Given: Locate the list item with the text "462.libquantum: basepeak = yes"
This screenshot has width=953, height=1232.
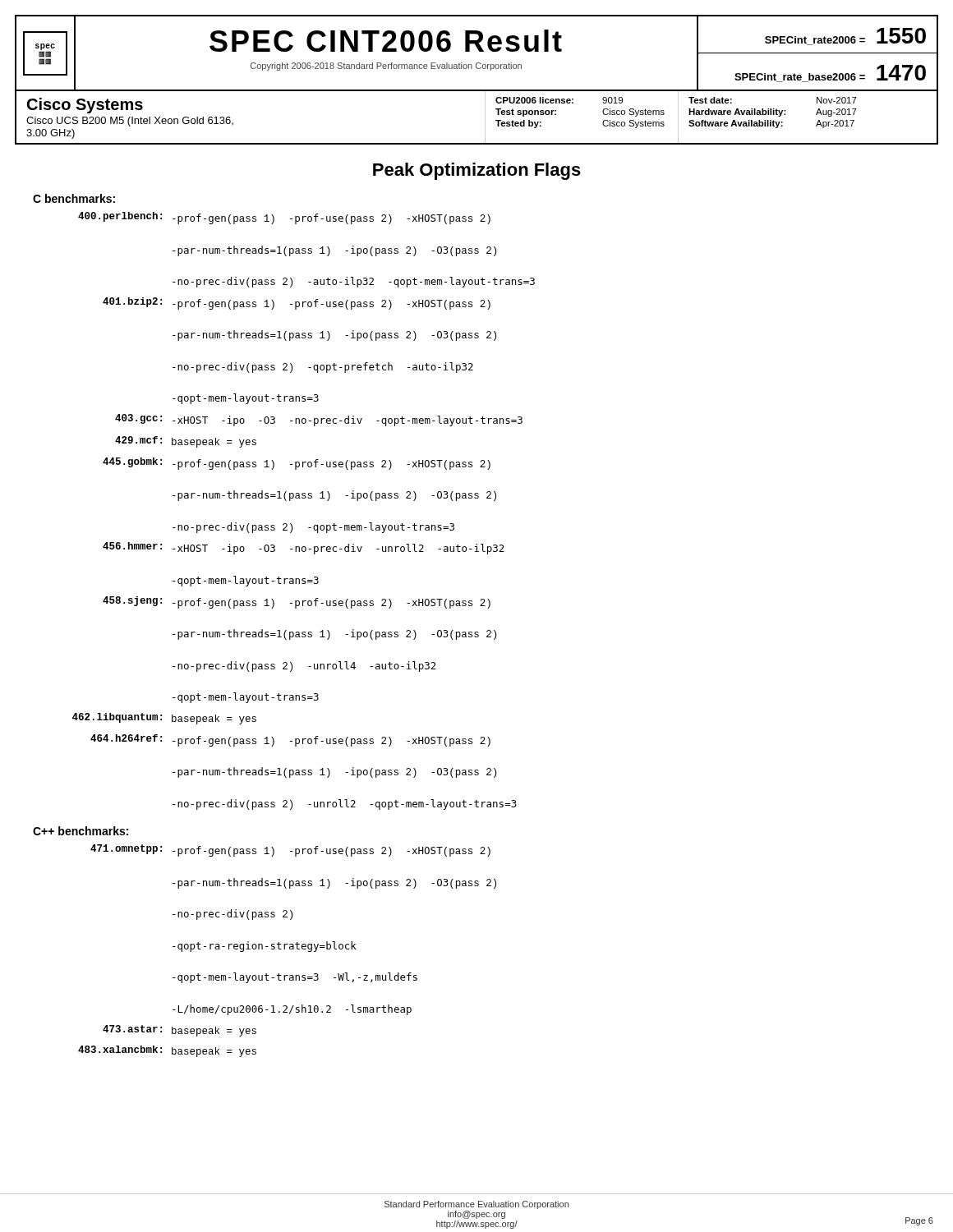Looking at the screenshot, I should click(x=164, y=719).
